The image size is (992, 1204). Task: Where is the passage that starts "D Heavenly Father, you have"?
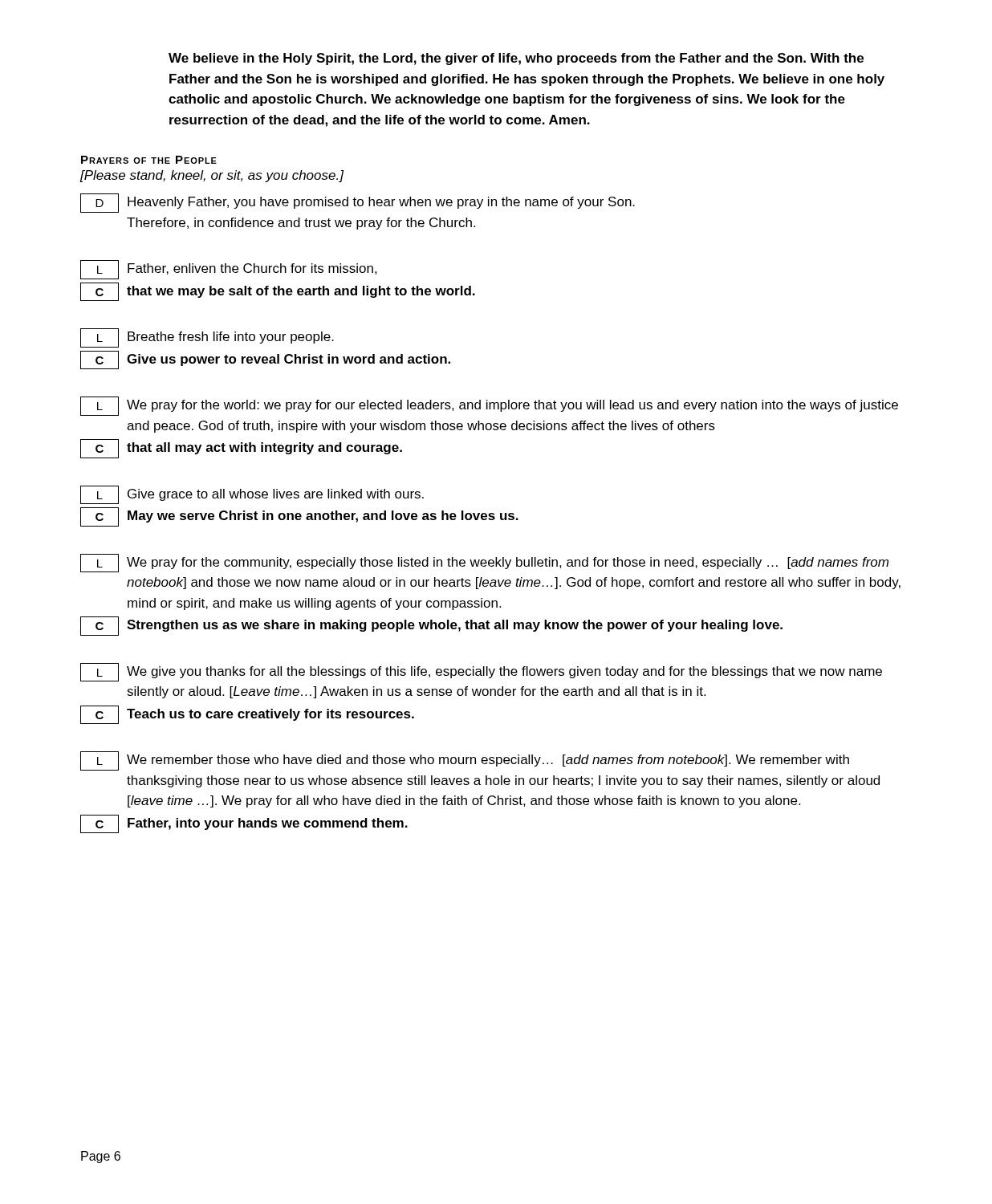click(x=496, y=212)
